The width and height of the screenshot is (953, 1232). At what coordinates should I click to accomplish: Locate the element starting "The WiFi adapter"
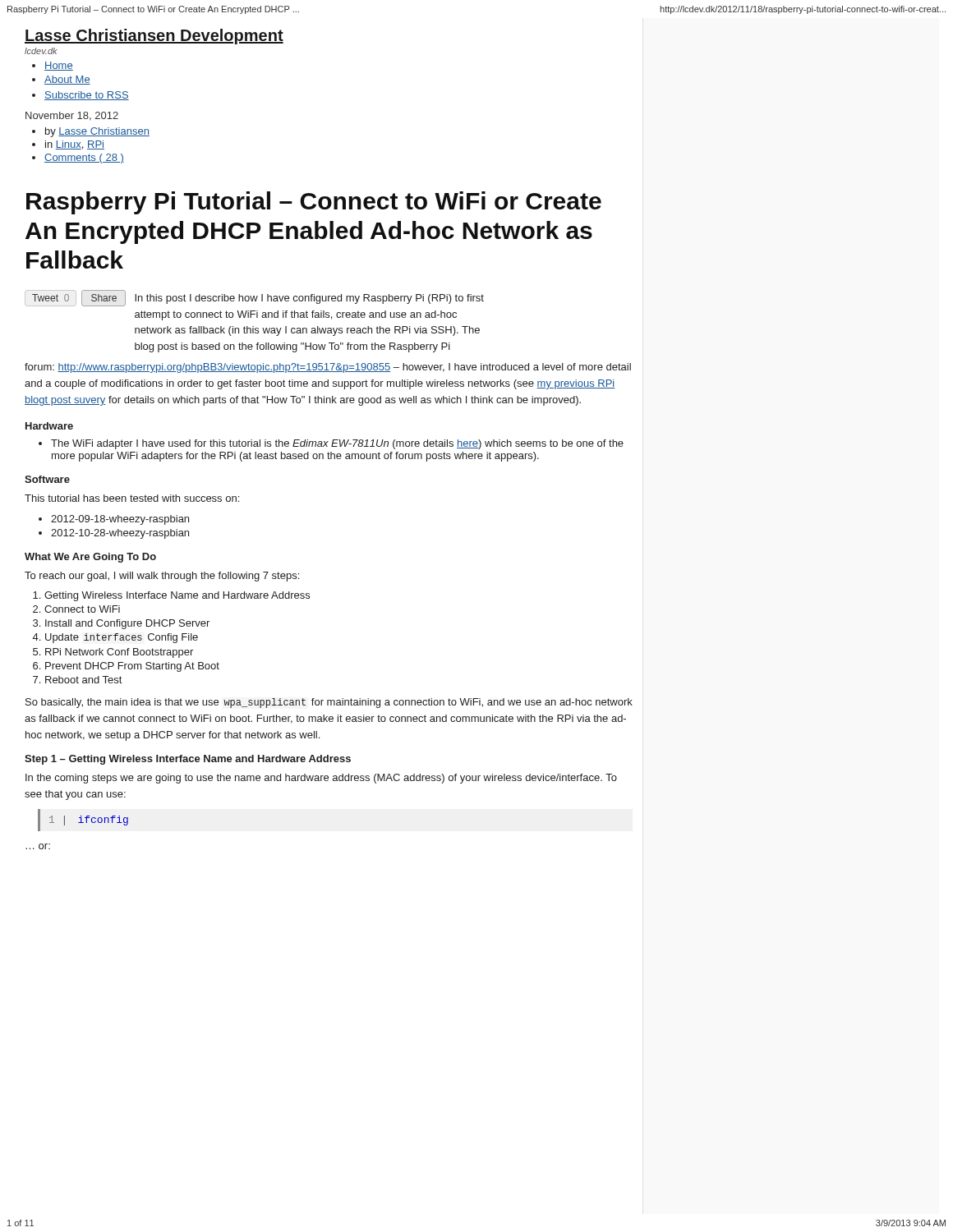pos(337,450)
